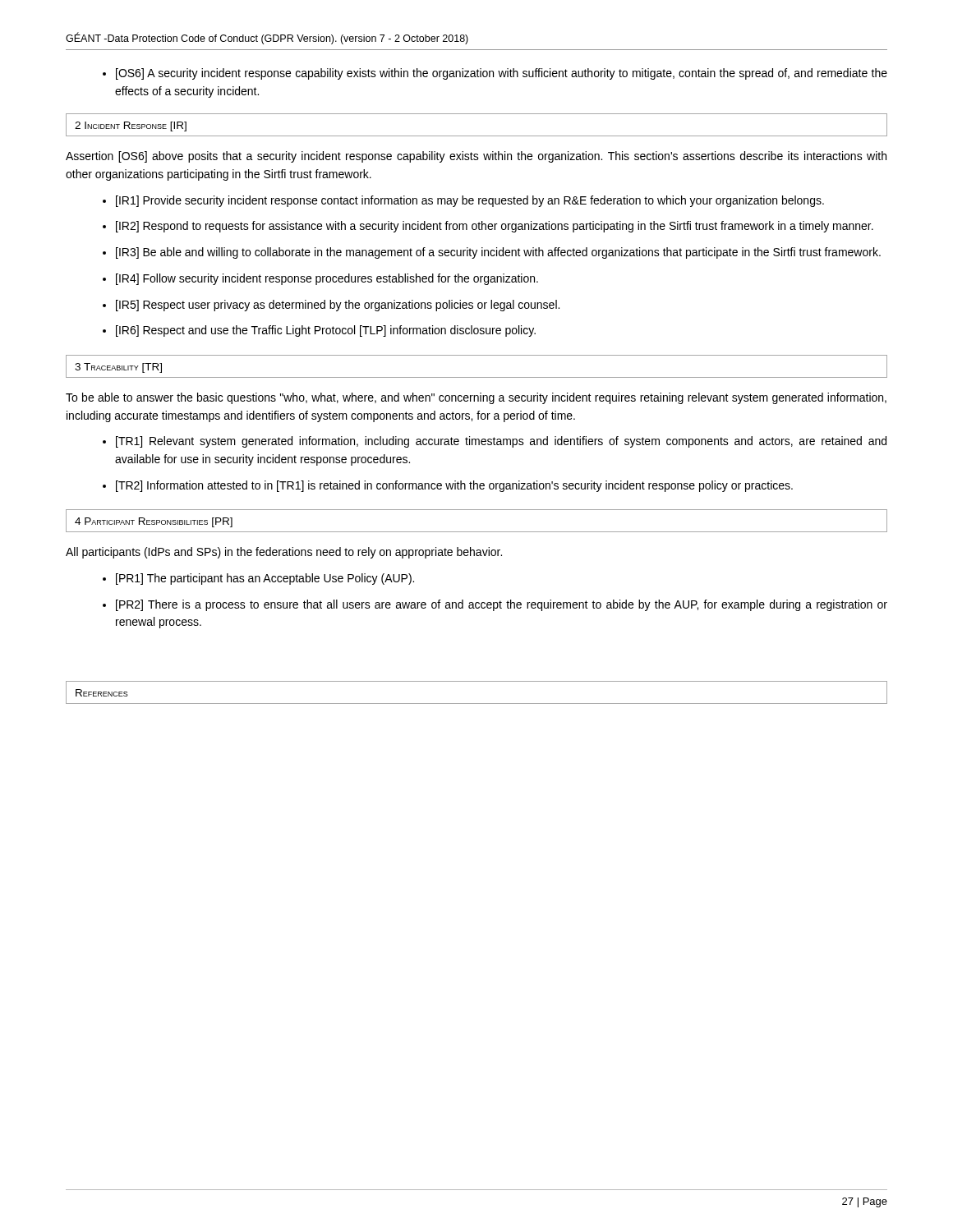
Task: Find the list item that reads "[IR1] Provide security incident"
Action: pos(501,201)
